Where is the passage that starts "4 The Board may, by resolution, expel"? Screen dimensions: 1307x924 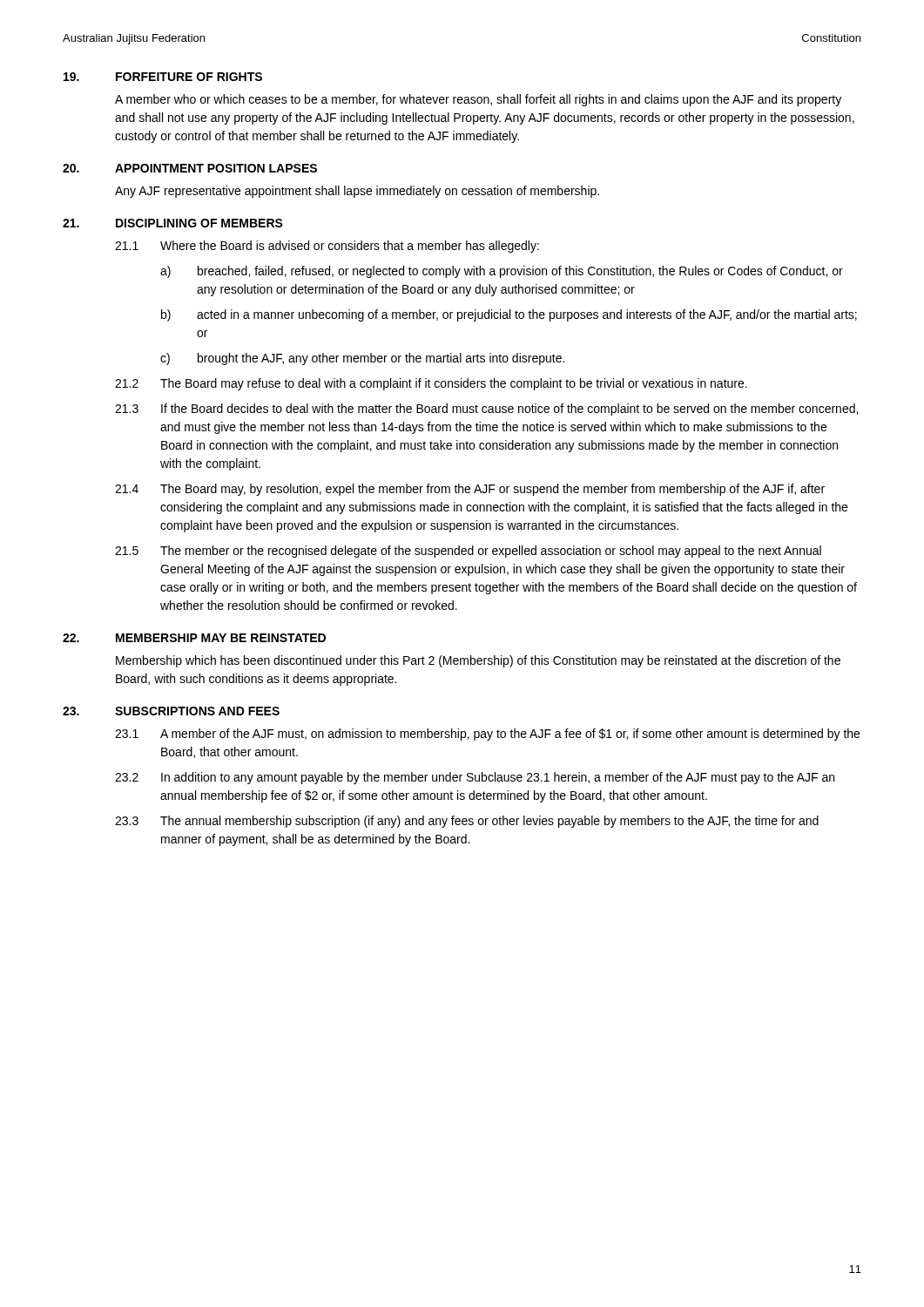tap(488, 508)
